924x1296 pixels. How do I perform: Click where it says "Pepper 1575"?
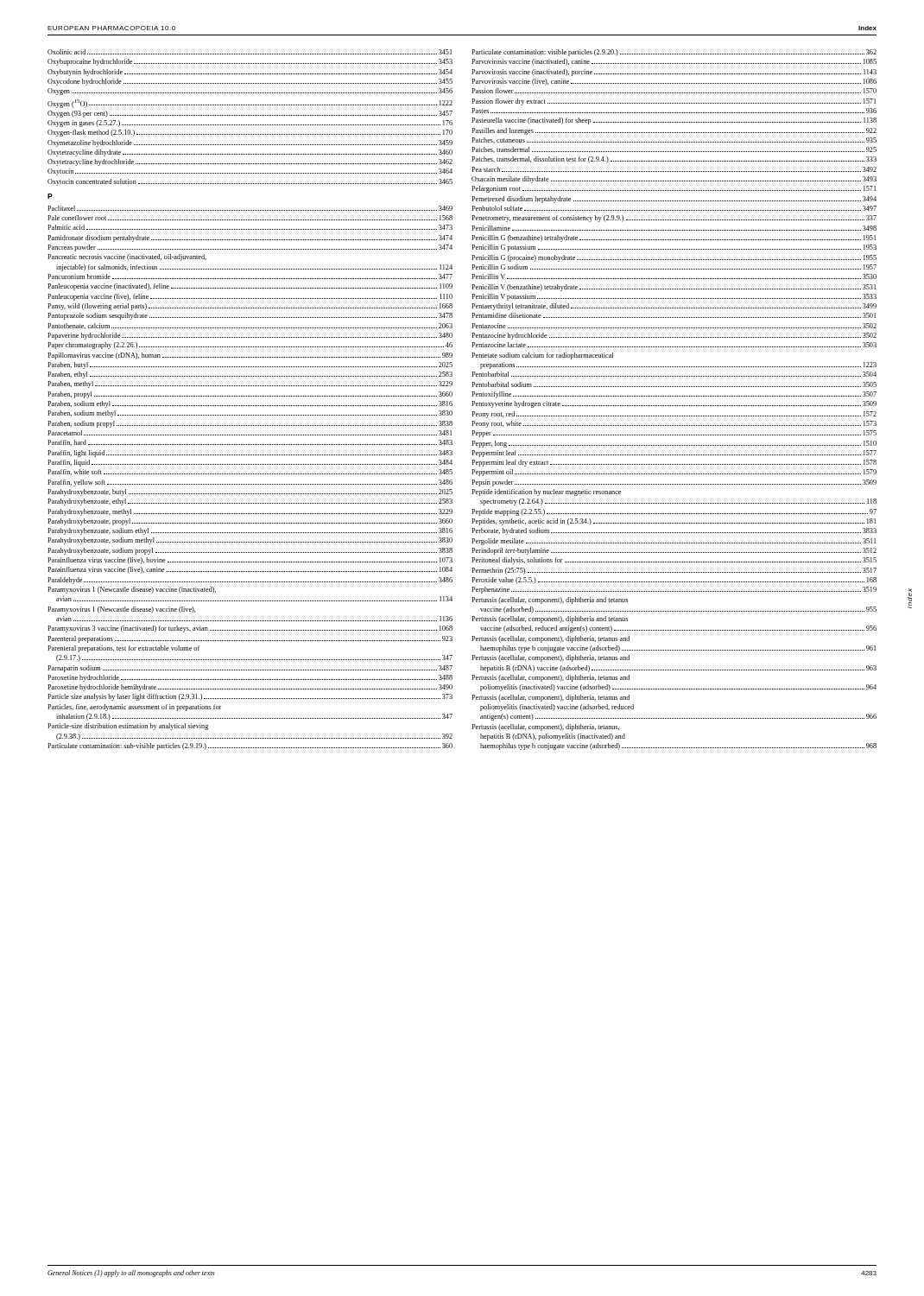(x=674, y=434)
